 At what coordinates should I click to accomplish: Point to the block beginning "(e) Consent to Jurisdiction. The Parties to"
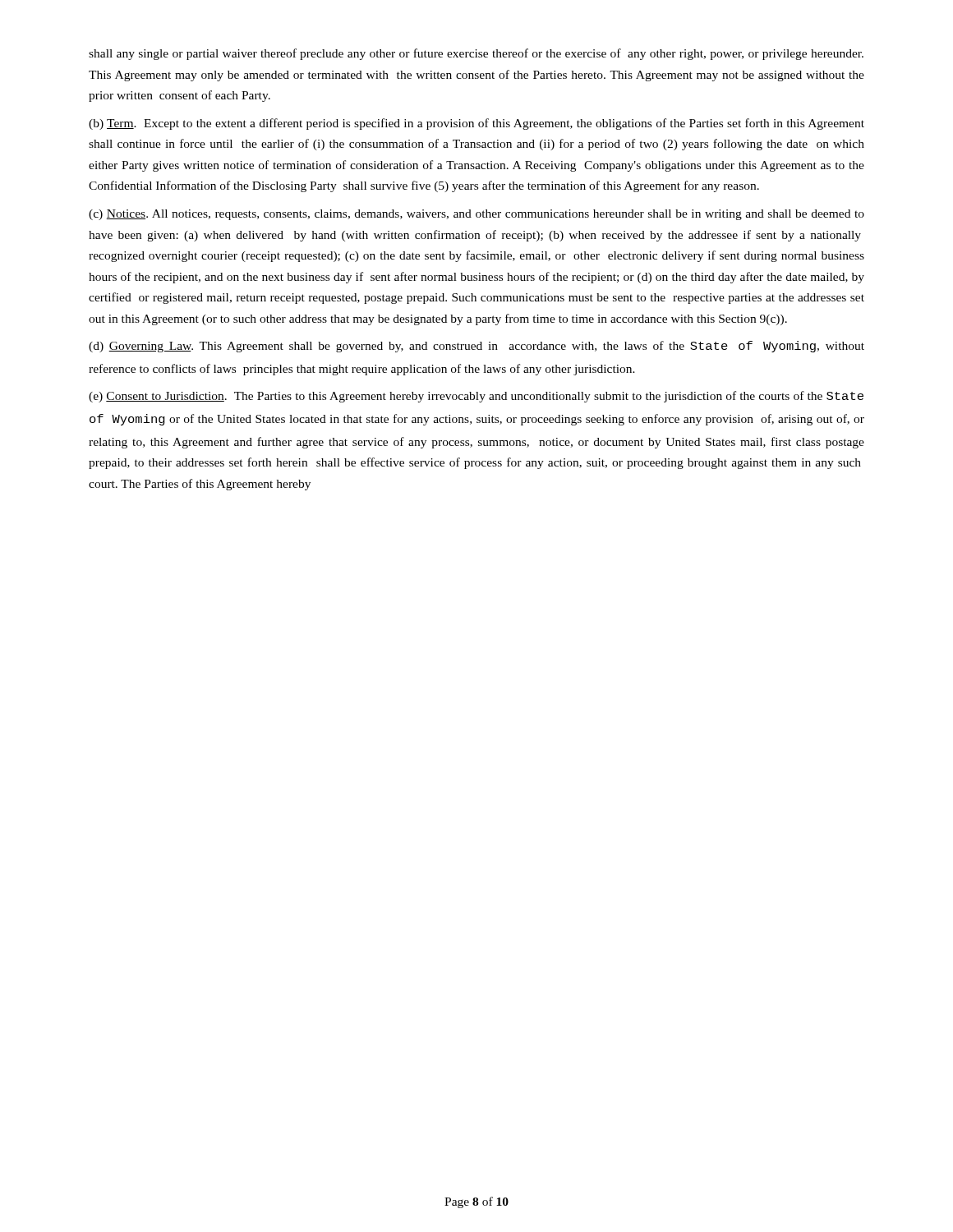(x=476, y=439)
